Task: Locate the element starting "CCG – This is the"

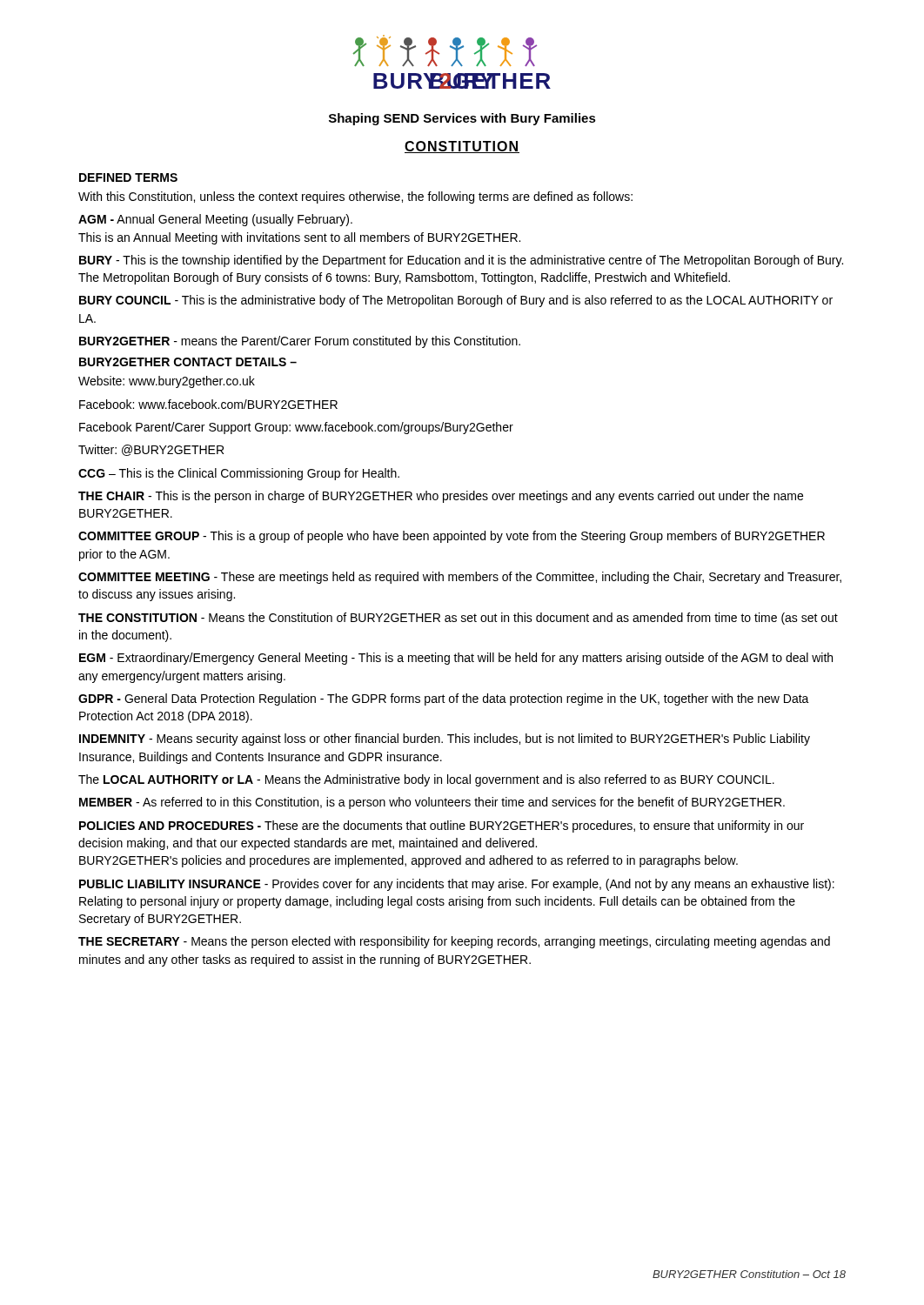Action: pyautogui.click(x=239, y=473)
